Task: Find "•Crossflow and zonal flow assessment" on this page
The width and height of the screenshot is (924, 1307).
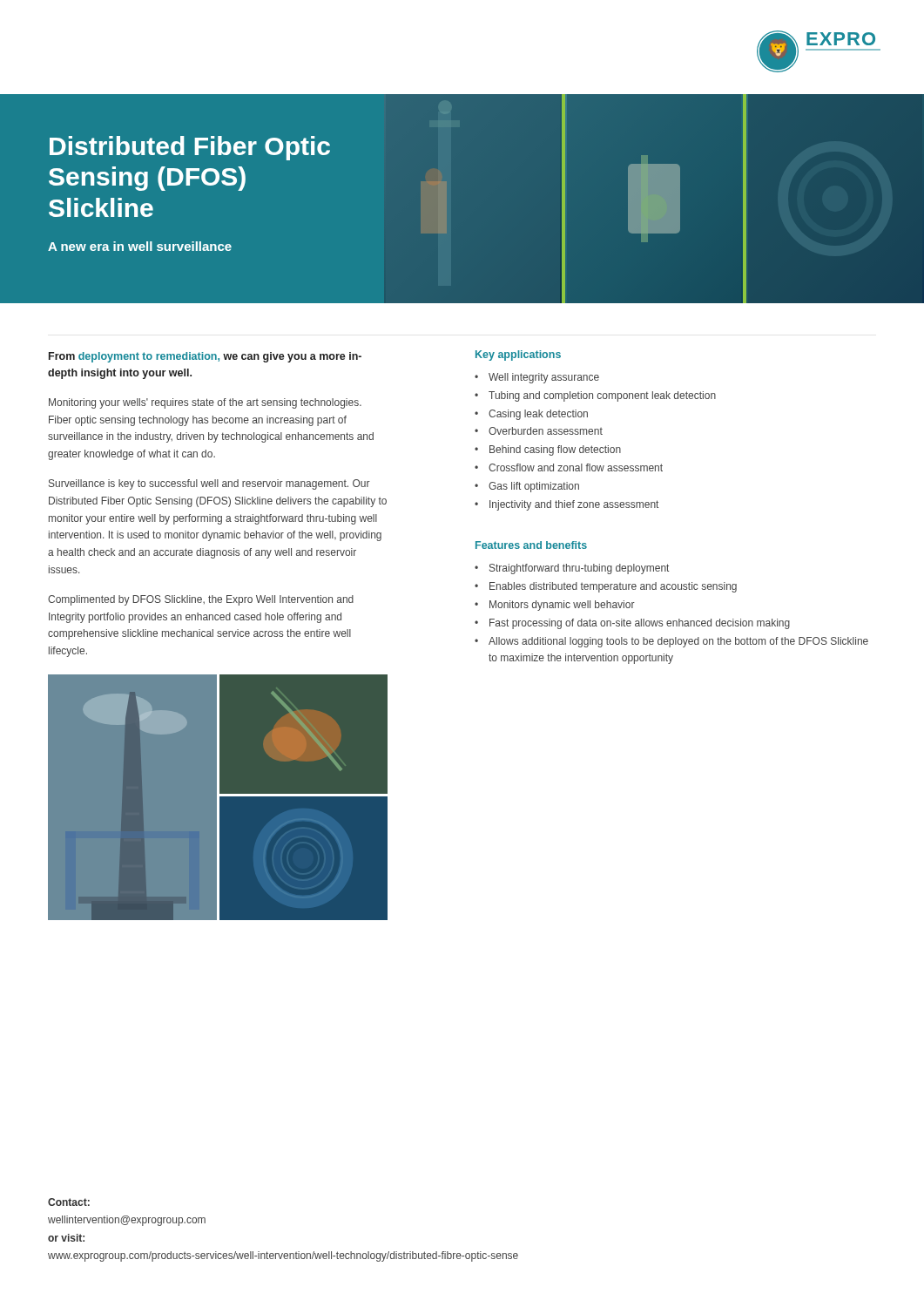Action: (x=569, y=469)
